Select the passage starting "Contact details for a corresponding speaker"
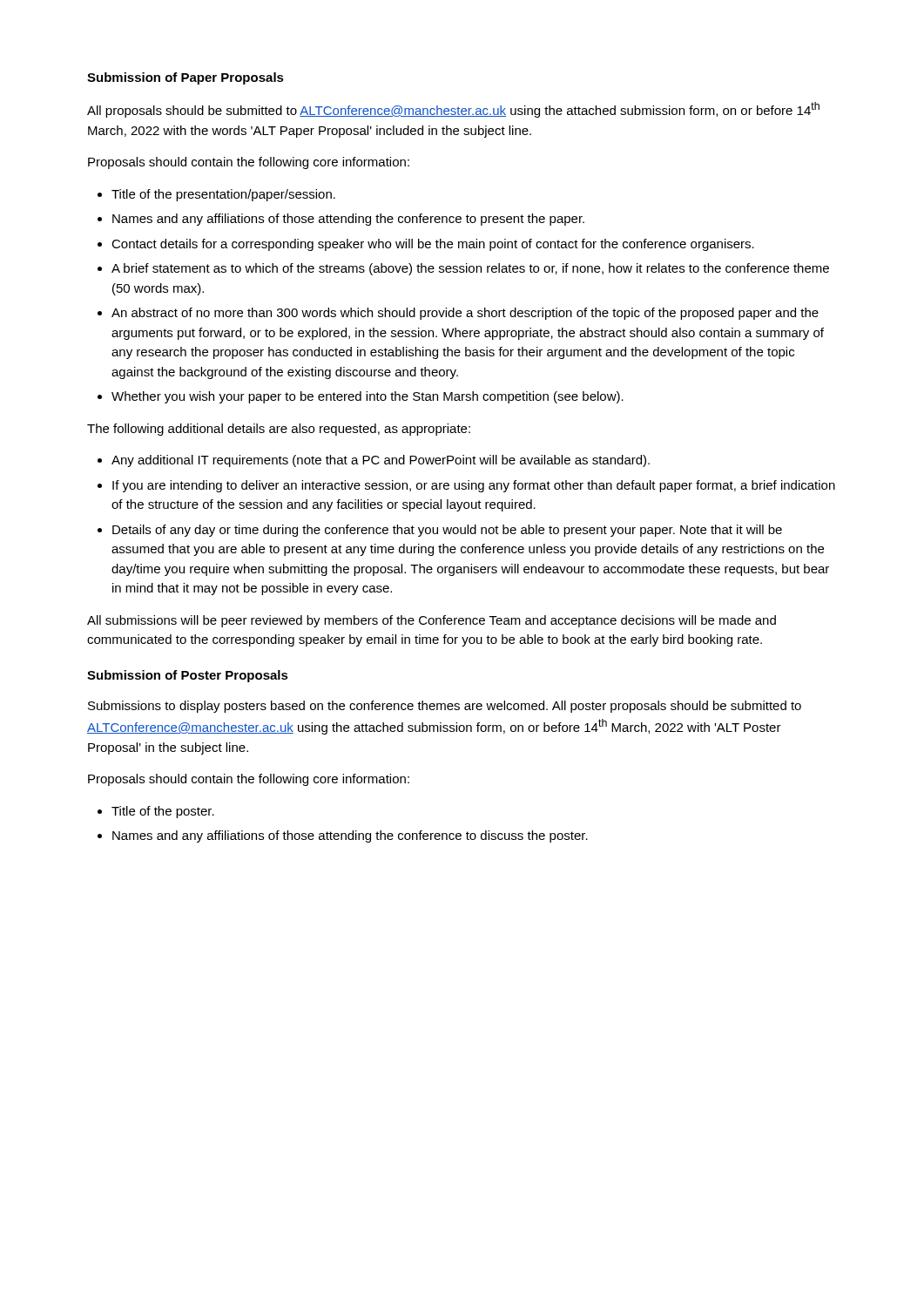Image resolution: width=924 pixels, height=1307 pixels. (433, 243)
